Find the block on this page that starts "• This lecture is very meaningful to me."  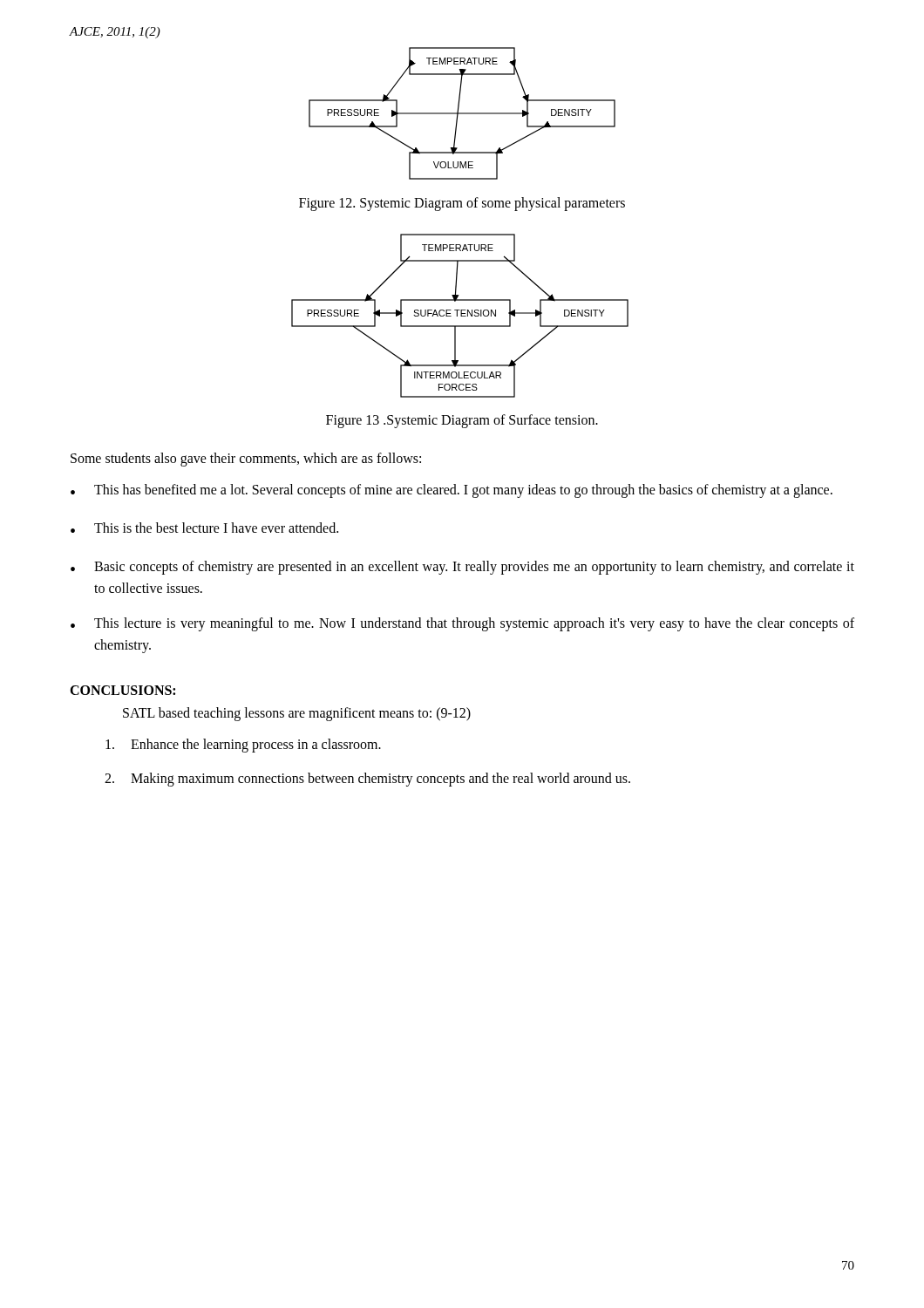click(462, 634)
